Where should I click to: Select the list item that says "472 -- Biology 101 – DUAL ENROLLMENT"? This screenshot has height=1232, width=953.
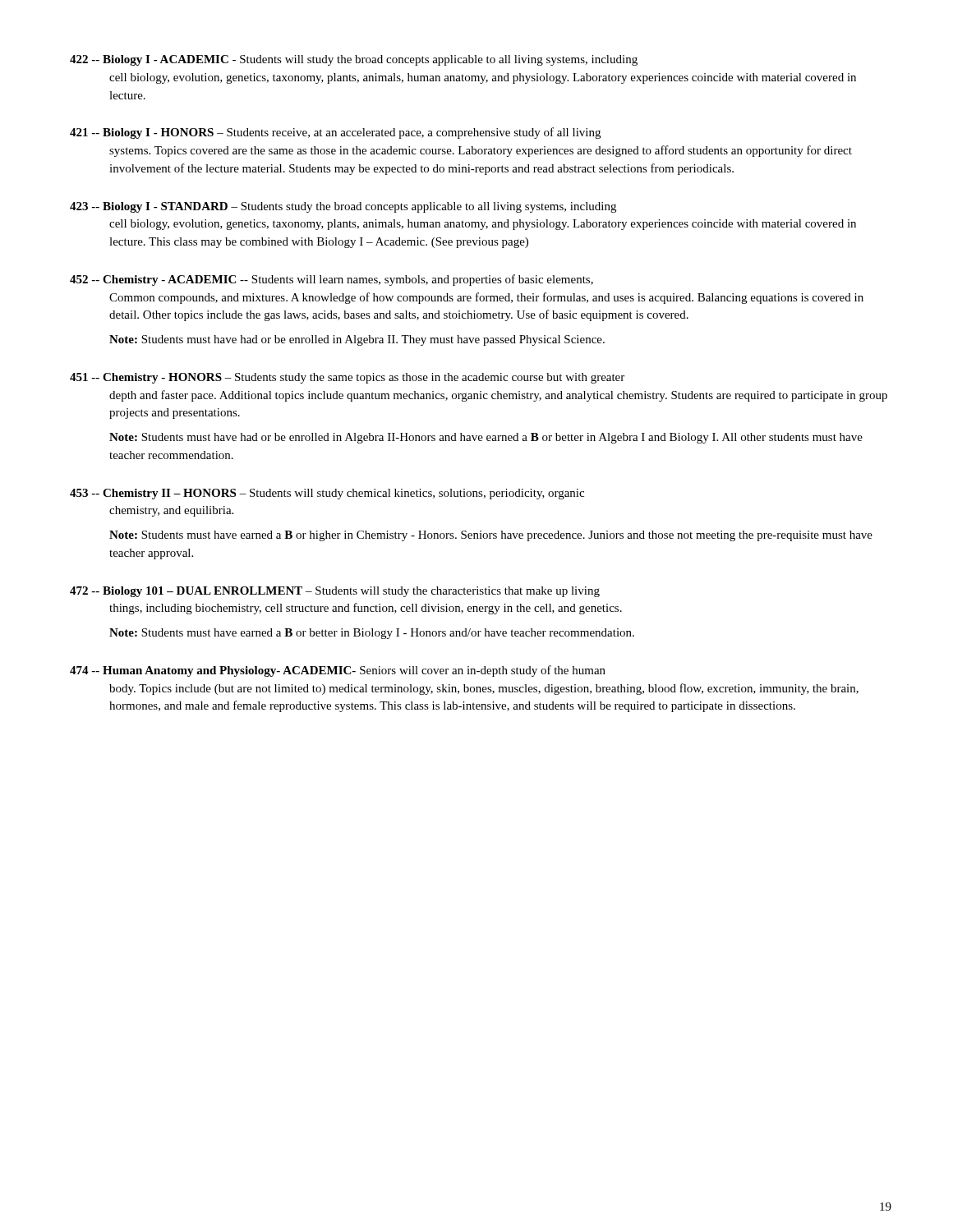(x=481, y=612)
